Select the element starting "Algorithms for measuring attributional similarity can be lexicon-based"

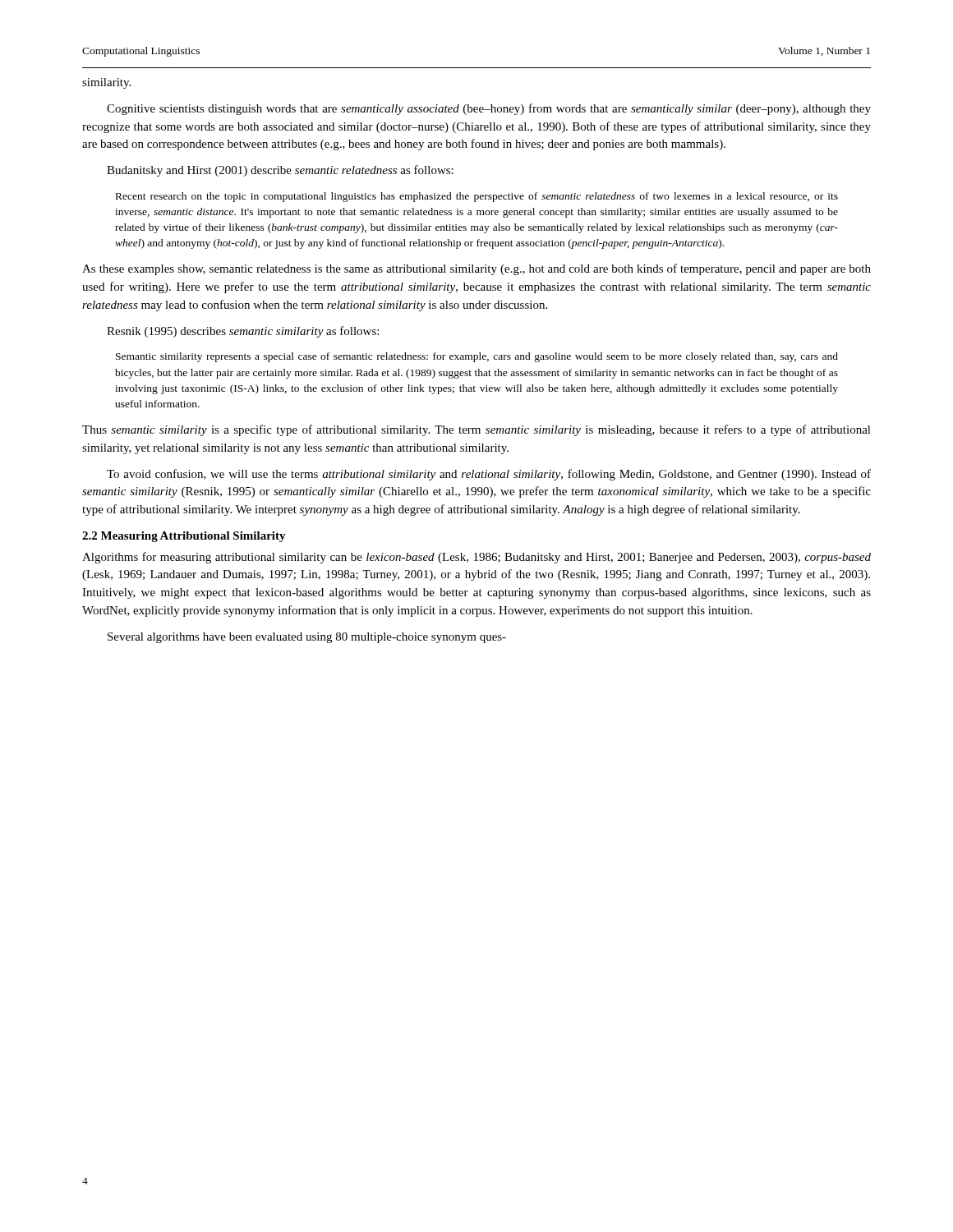[476, 584]
